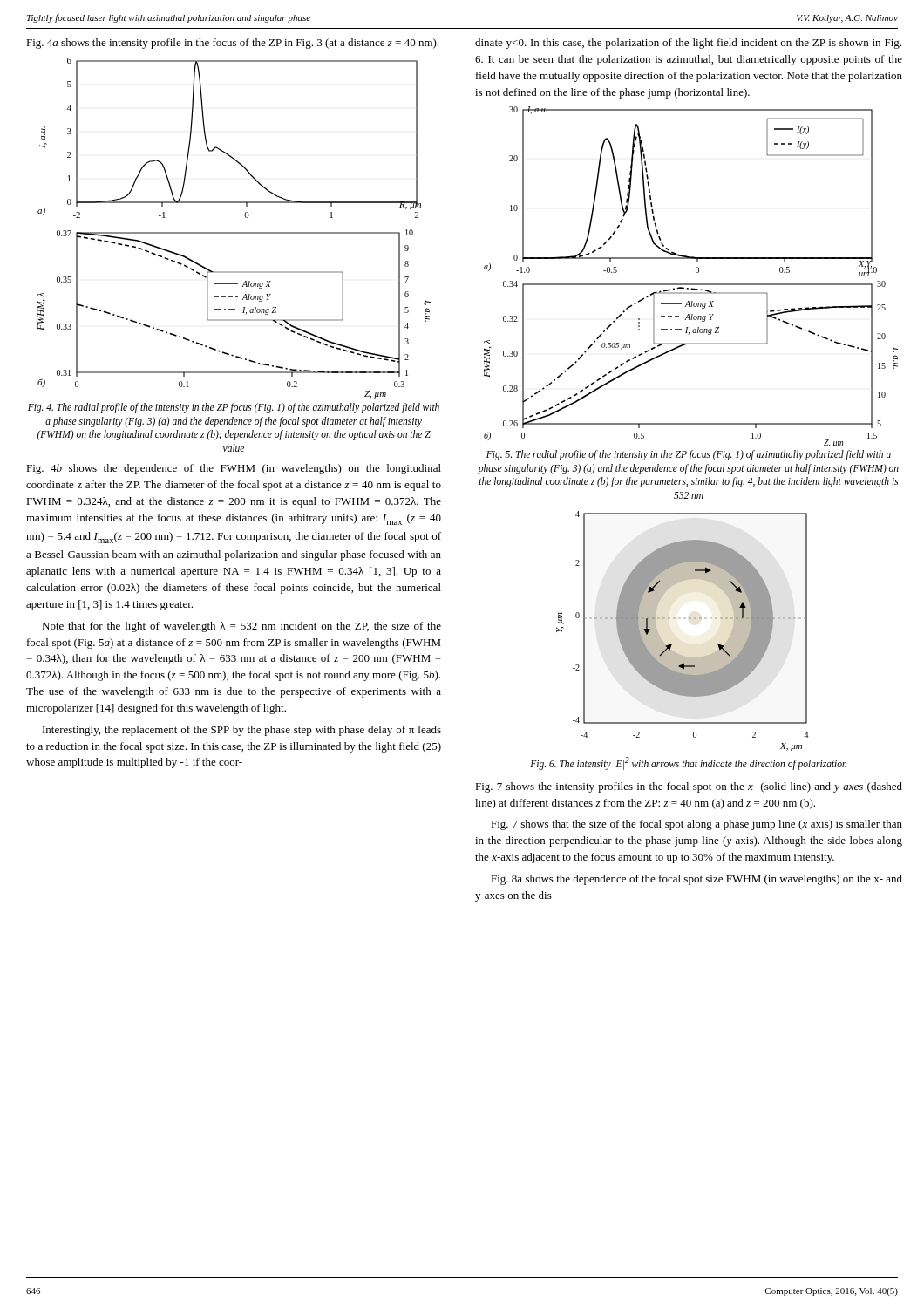
Task: Find the photo
Action: (x=689, y=632)
